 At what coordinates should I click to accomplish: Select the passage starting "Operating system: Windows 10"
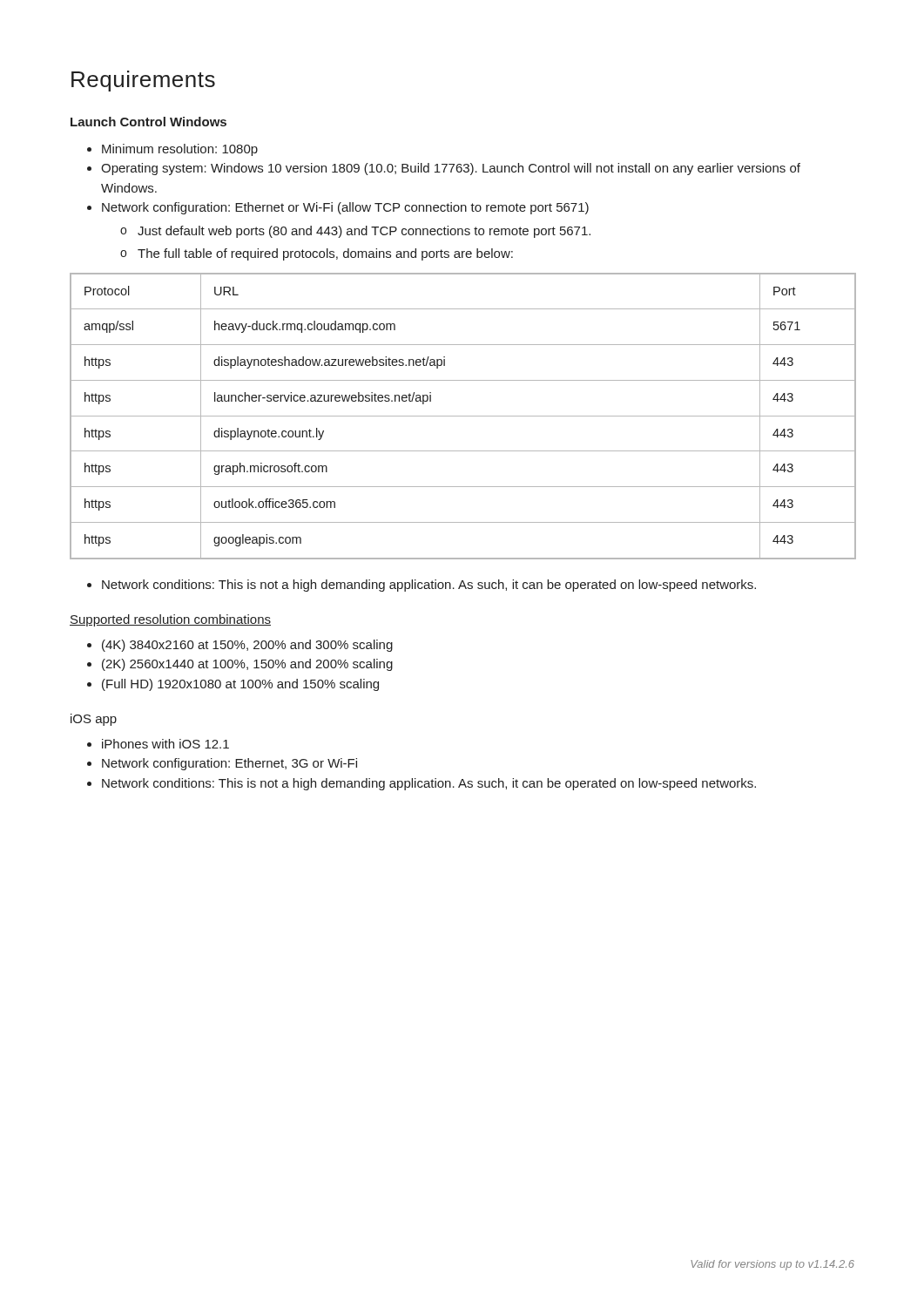[x=478, y=178]
